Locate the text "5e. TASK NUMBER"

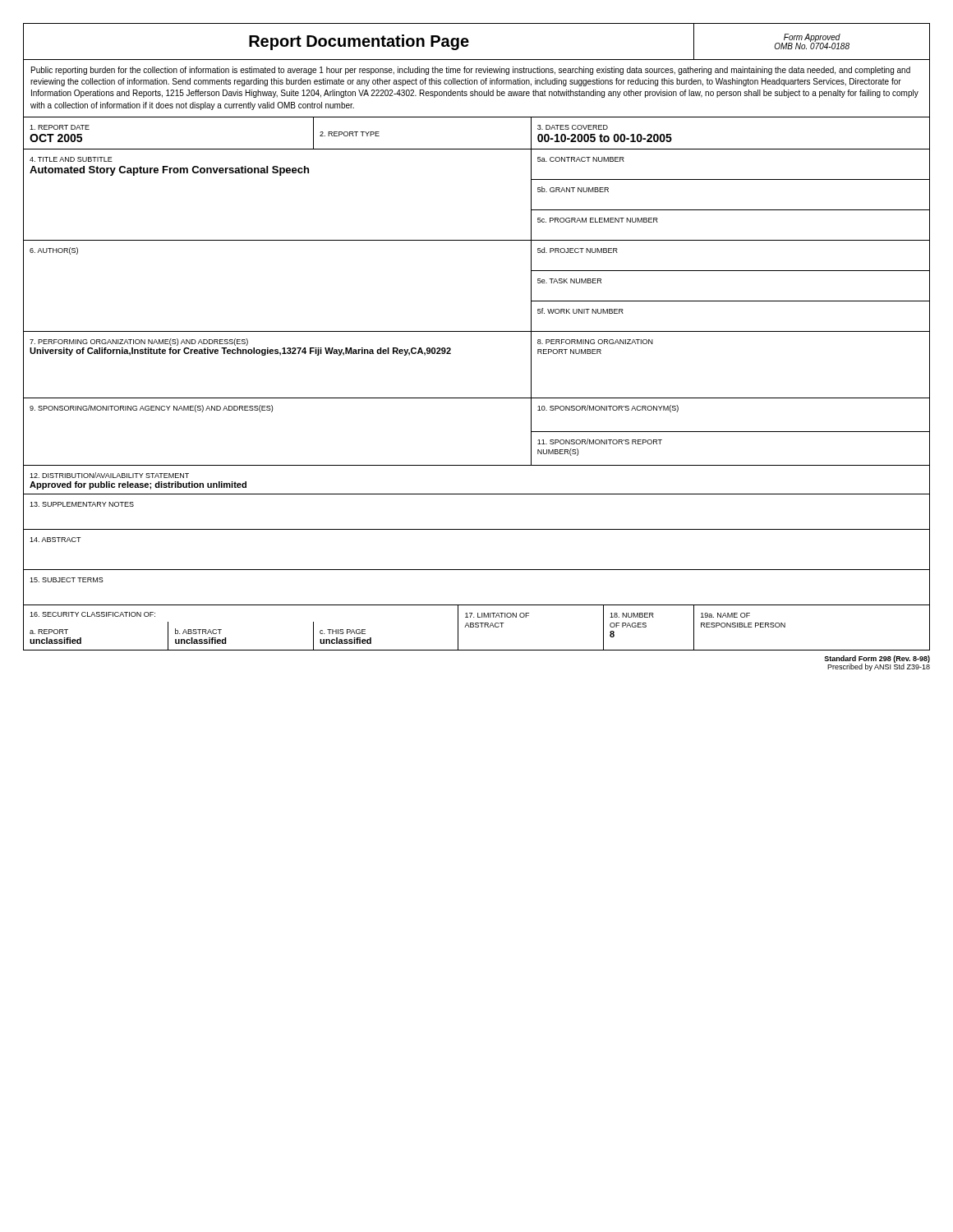coord(570,281)
